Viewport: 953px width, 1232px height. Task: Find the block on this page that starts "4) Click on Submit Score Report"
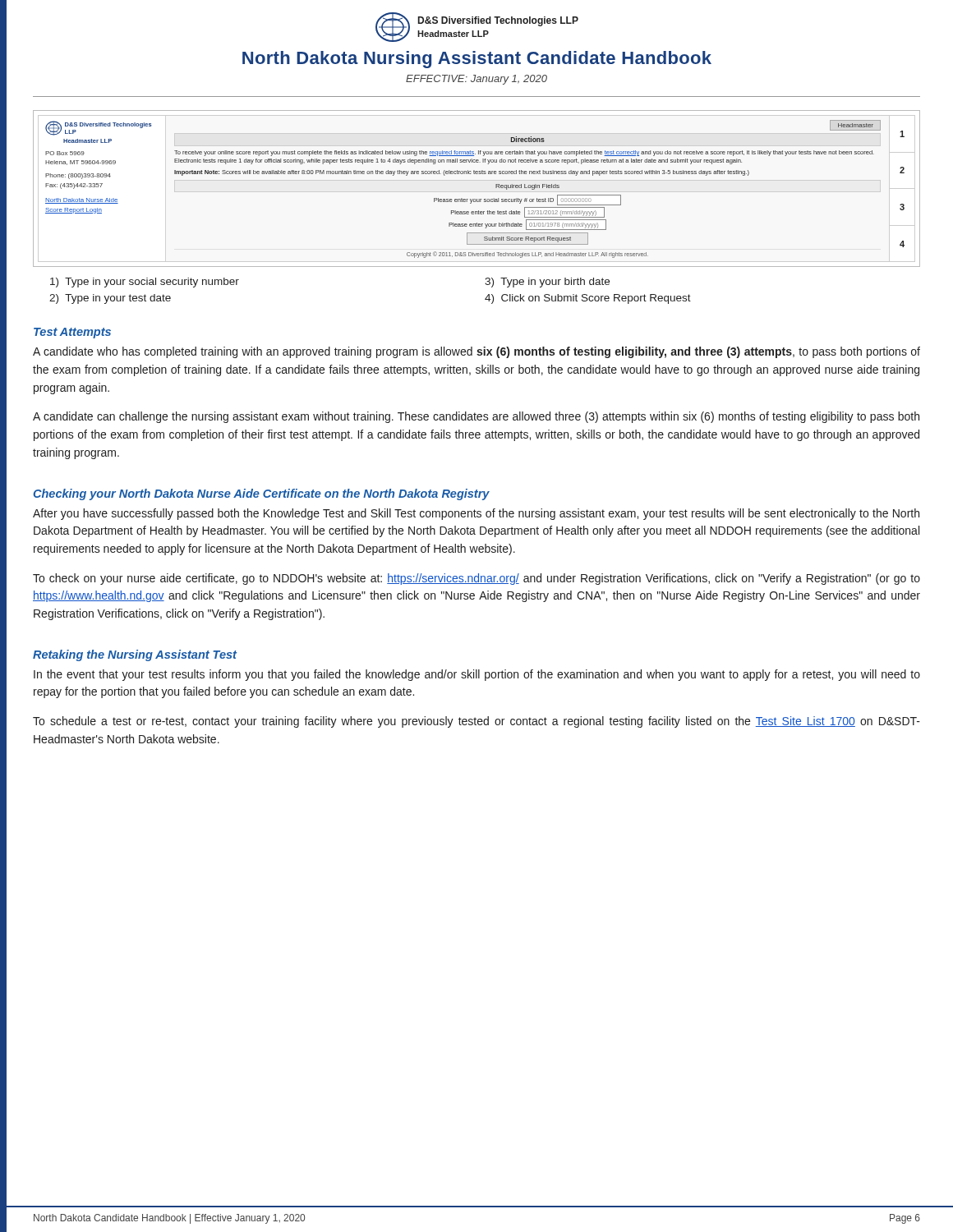pyautogui.click(x=588, y=298)
